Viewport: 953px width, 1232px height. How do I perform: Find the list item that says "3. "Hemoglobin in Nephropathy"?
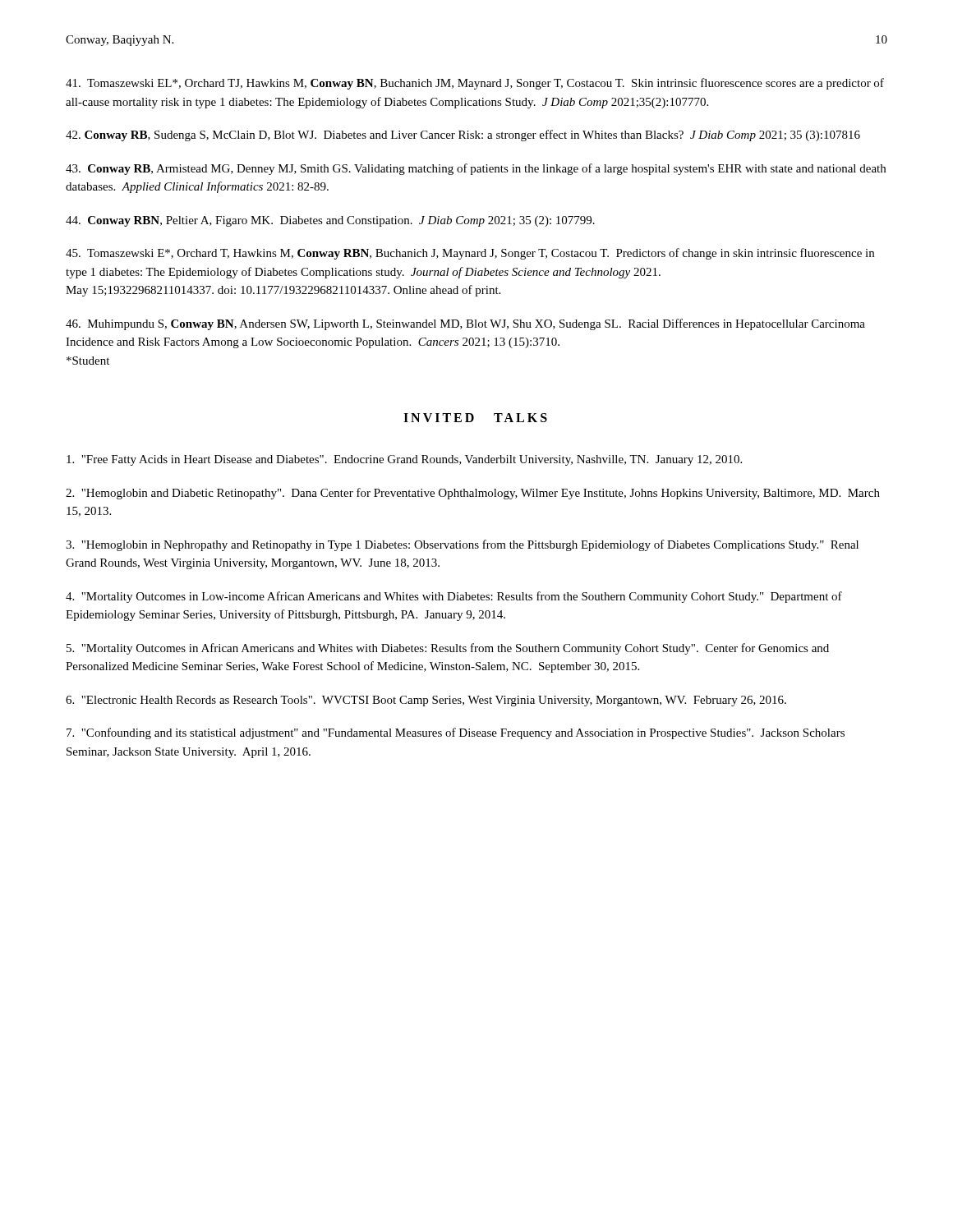(x=462, y=553)
